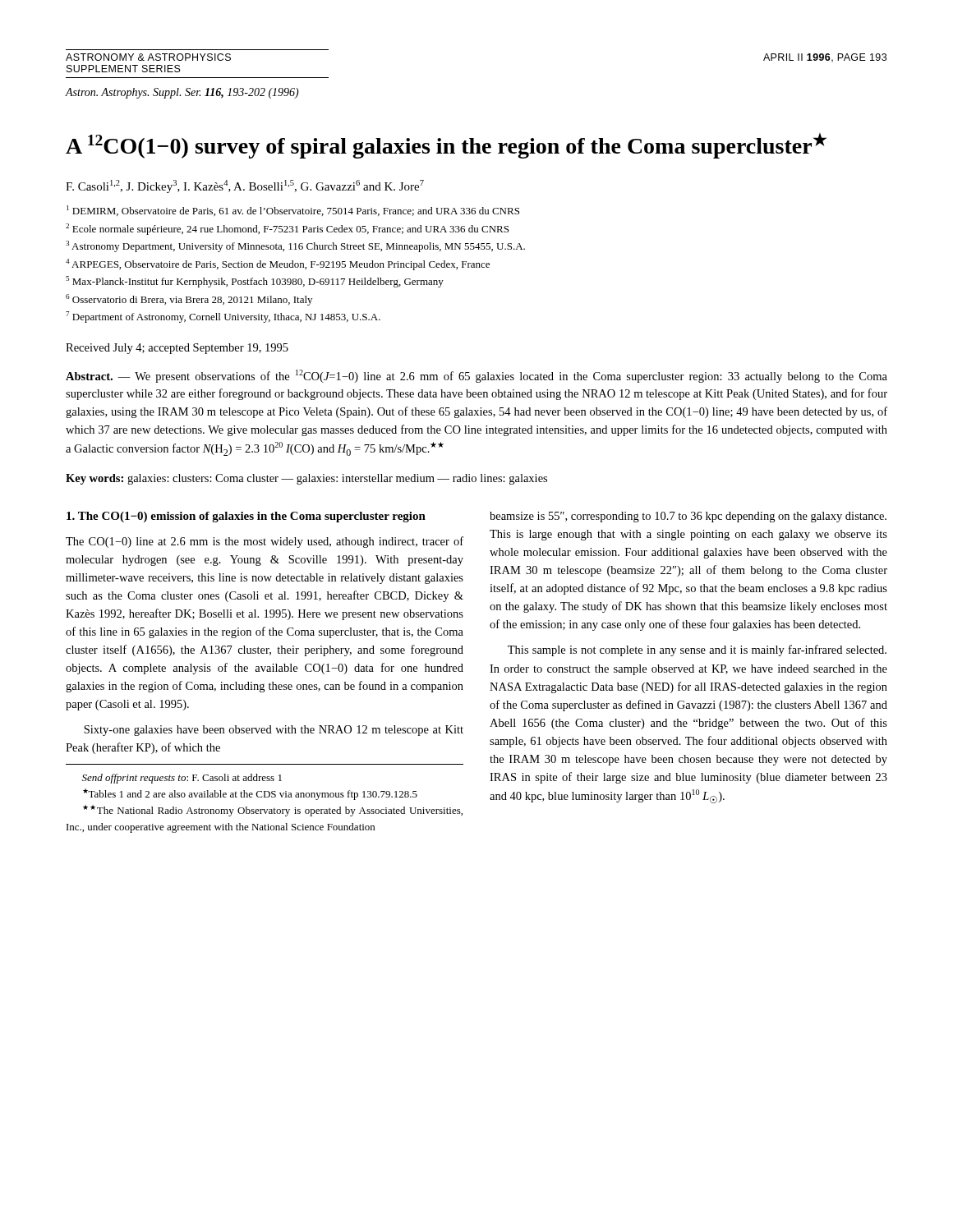
Task: Locate the element starting "1. The CO(1−0)"
Action: click(x=246, y=516)
